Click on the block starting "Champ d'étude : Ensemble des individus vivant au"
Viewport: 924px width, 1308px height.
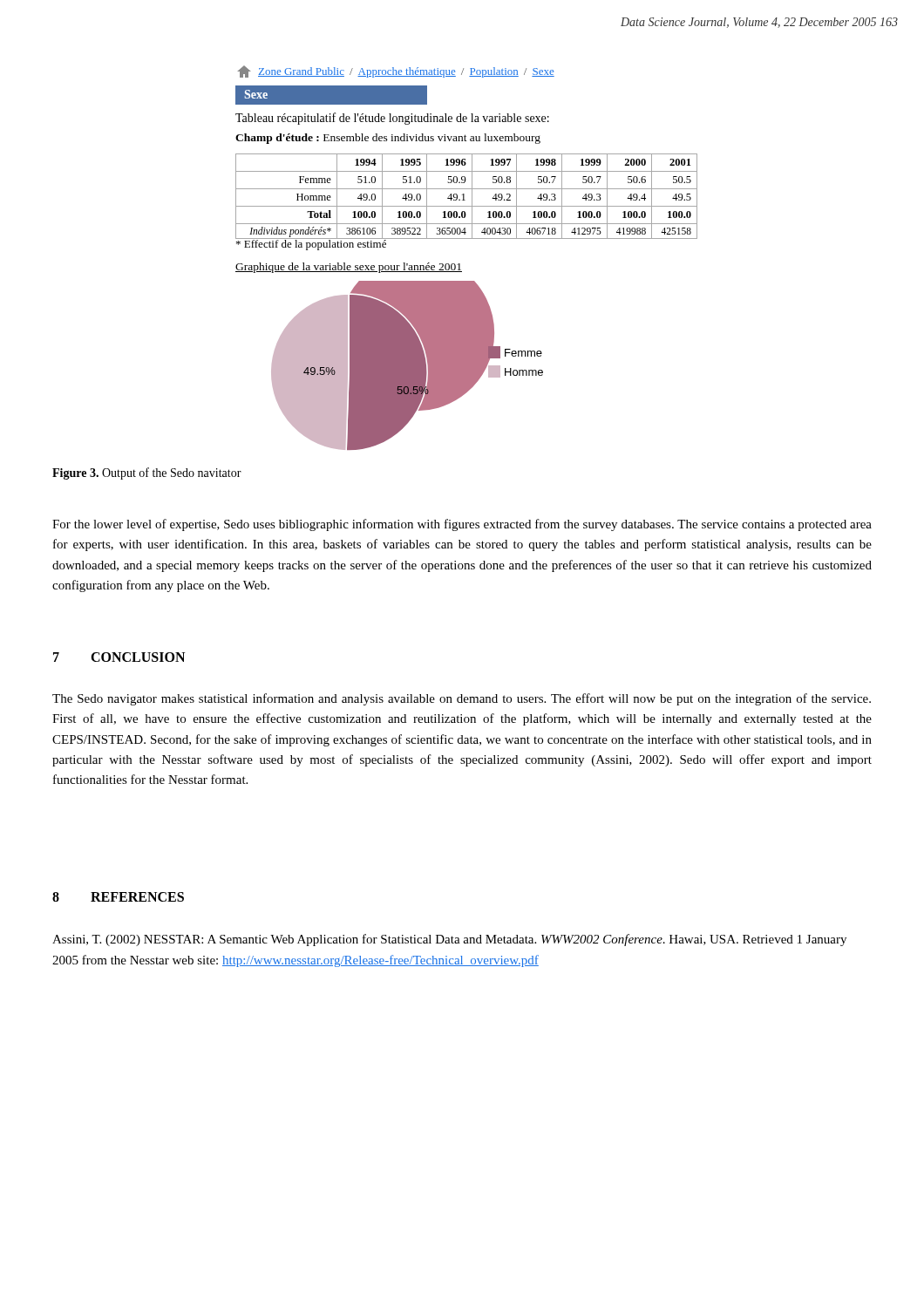pyautogui.click(x=388, y=137)
